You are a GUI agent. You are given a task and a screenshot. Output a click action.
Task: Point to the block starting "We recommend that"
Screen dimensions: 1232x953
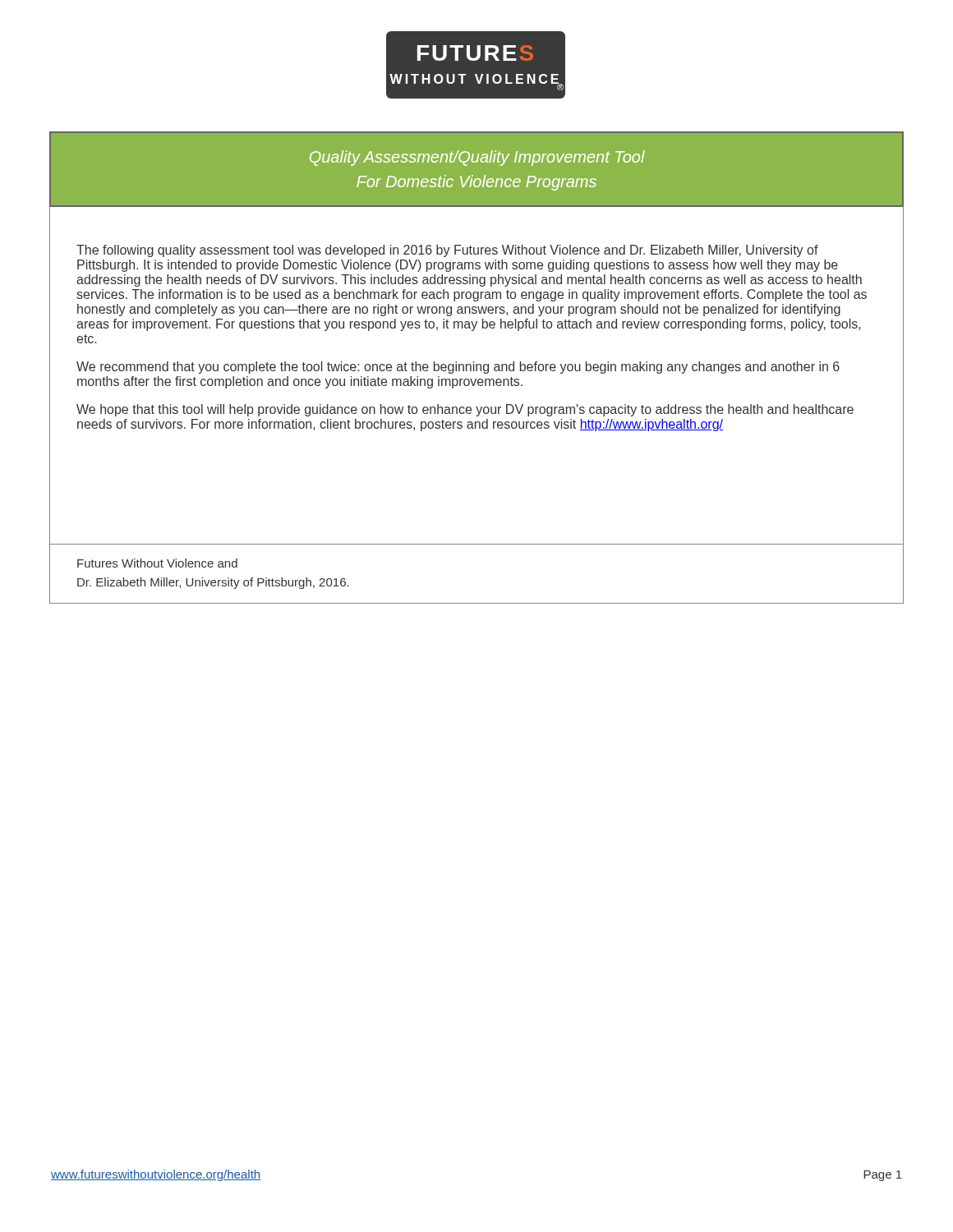[x=476, y=375]
